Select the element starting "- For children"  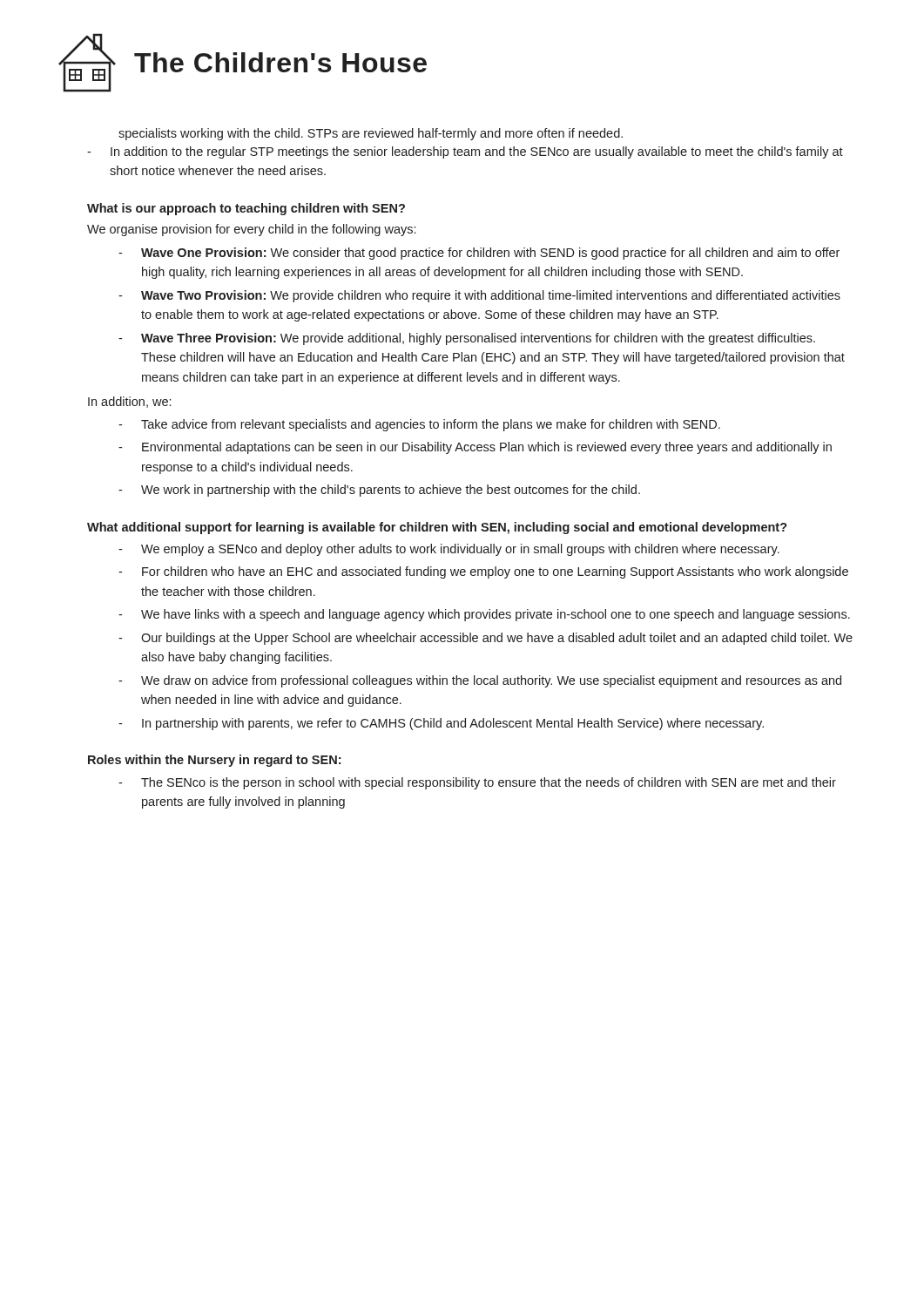tap(486, 582)
